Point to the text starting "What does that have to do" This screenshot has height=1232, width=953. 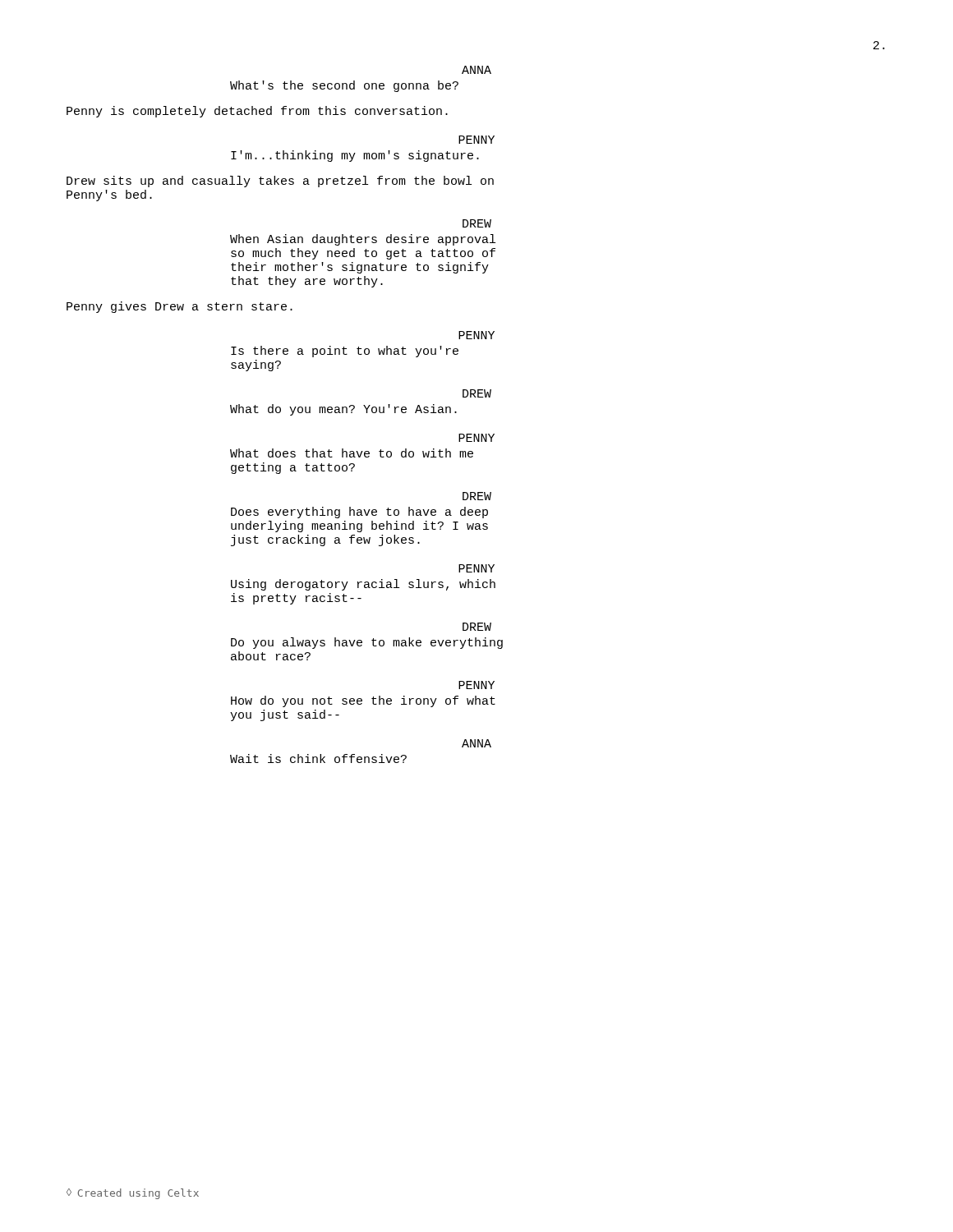352,462
